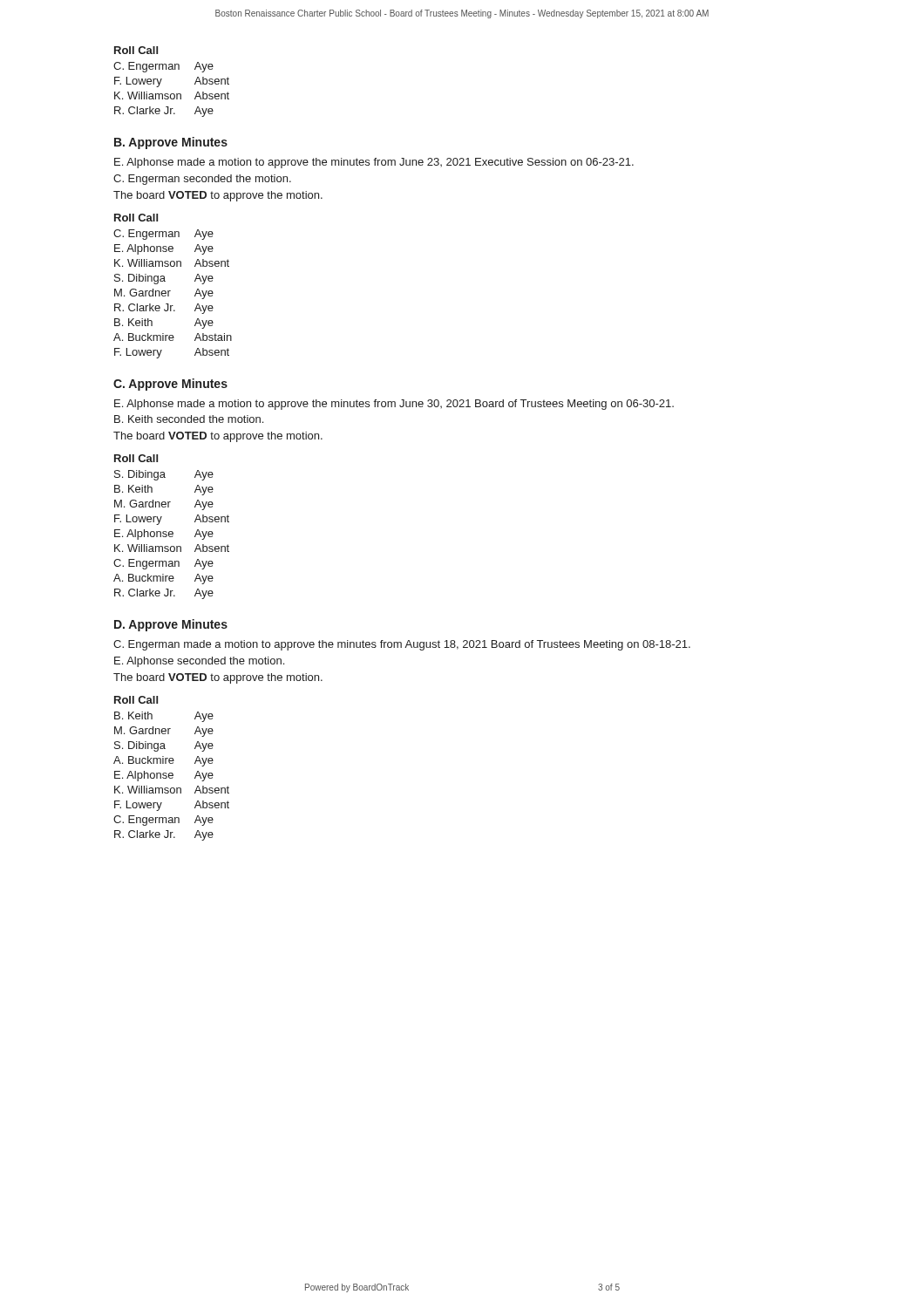
Task: Find the text block starting "C. Approve Minutes"
Action: [x=170, y=383]
